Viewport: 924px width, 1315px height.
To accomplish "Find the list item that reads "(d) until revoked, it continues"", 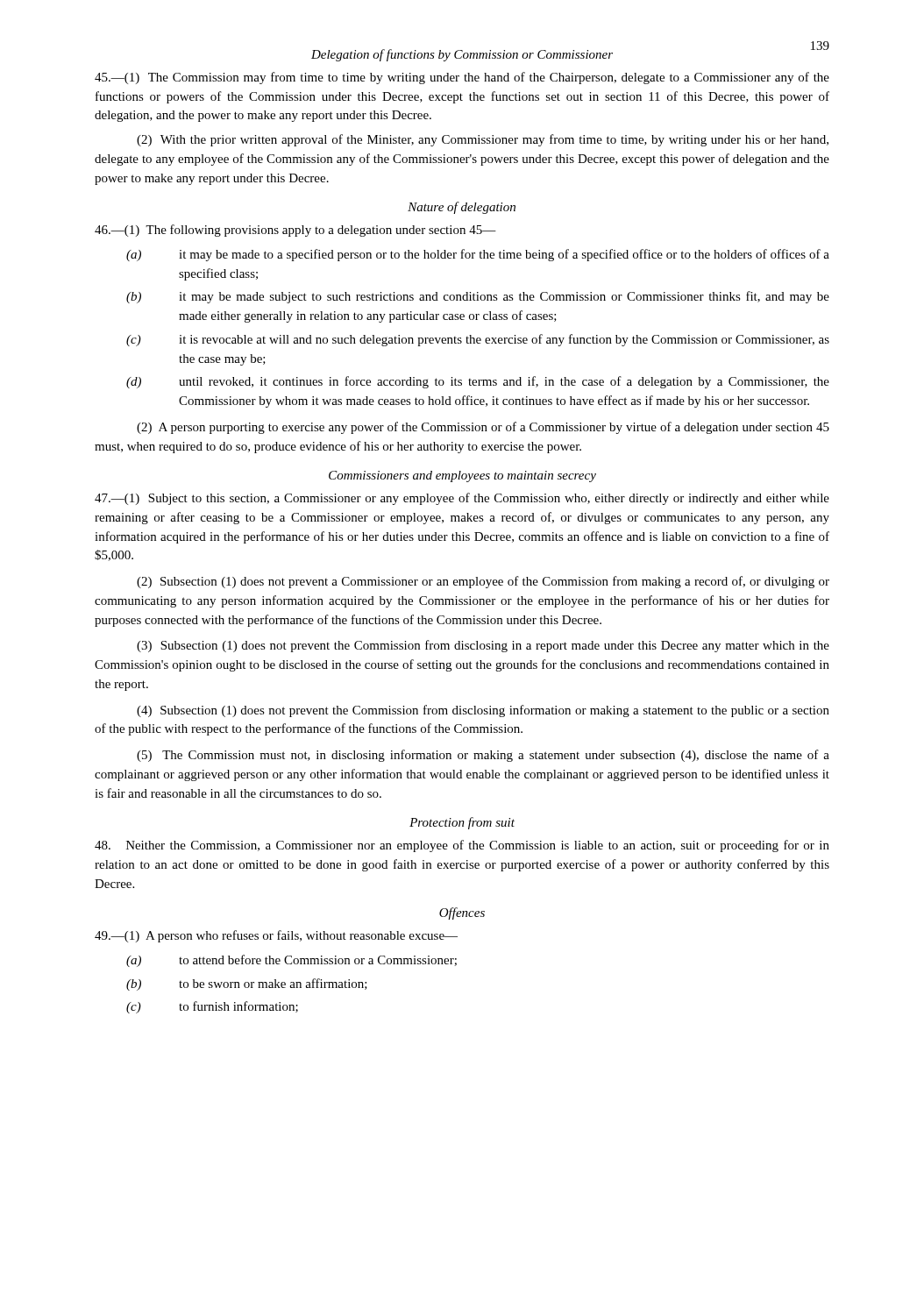I will pos(462,392).
